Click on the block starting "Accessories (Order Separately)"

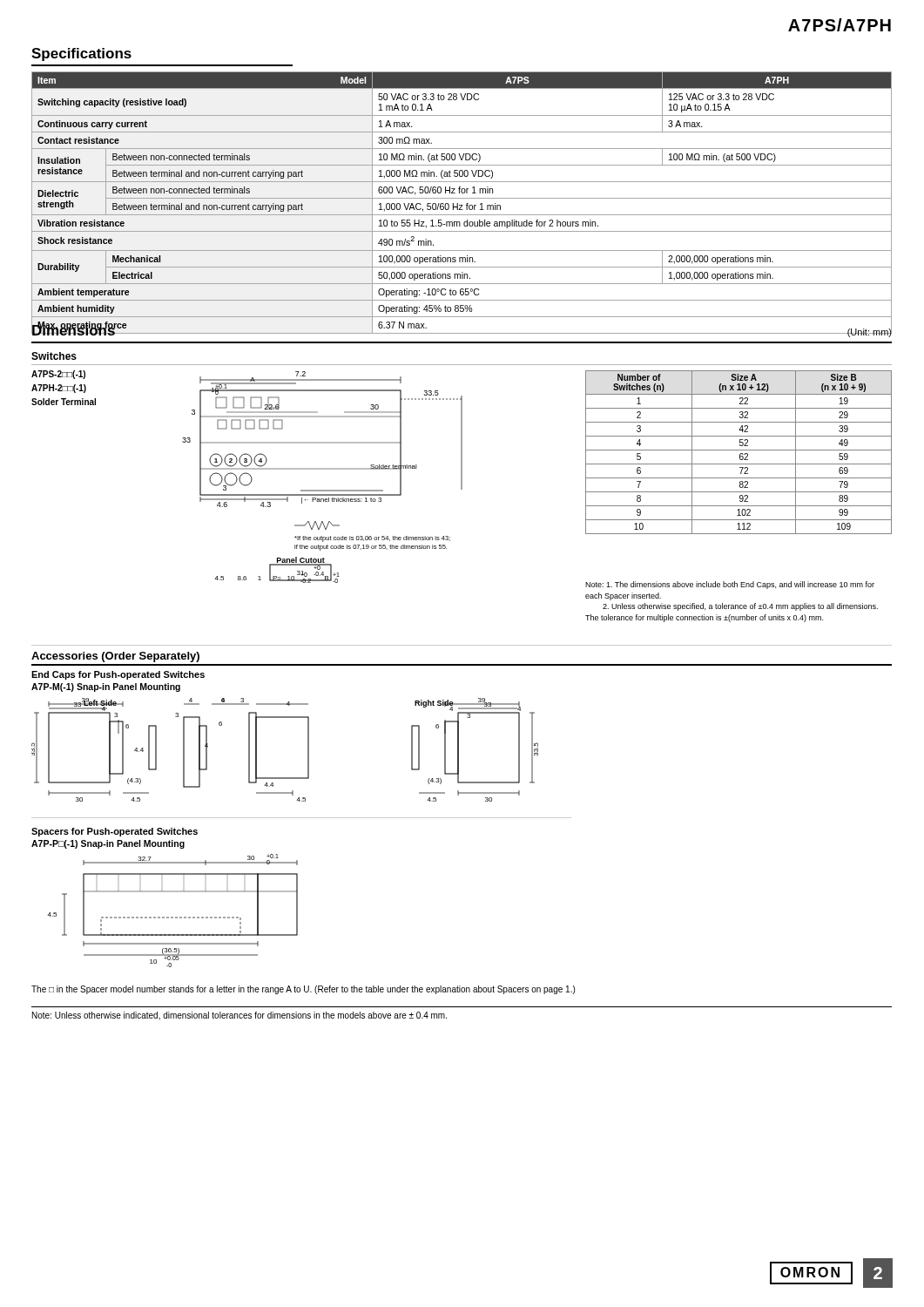coord(116,656)
